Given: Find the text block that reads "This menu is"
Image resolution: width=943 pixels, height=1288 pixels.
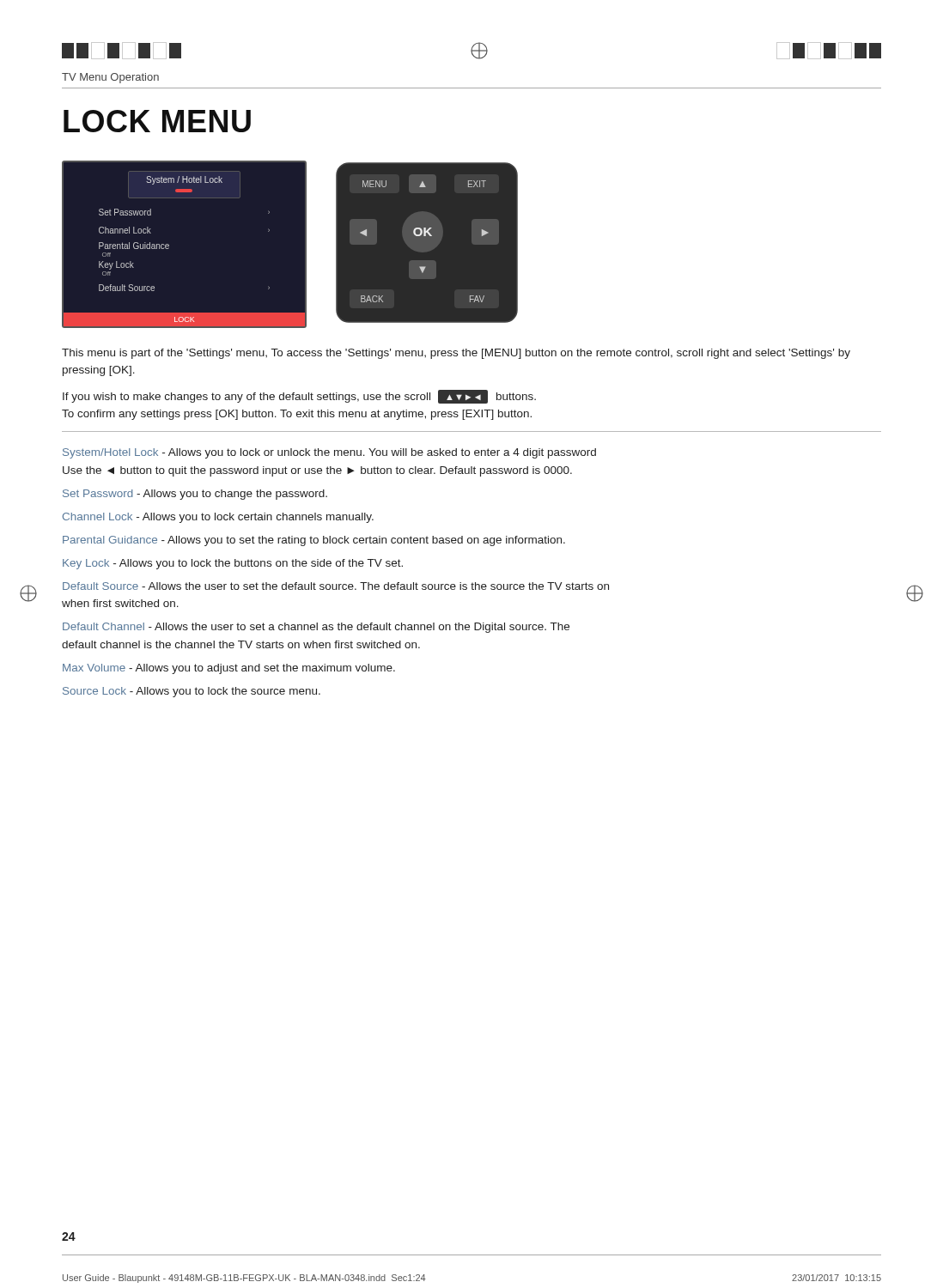Looking at the screenshot, I should (x=456, y=361).
